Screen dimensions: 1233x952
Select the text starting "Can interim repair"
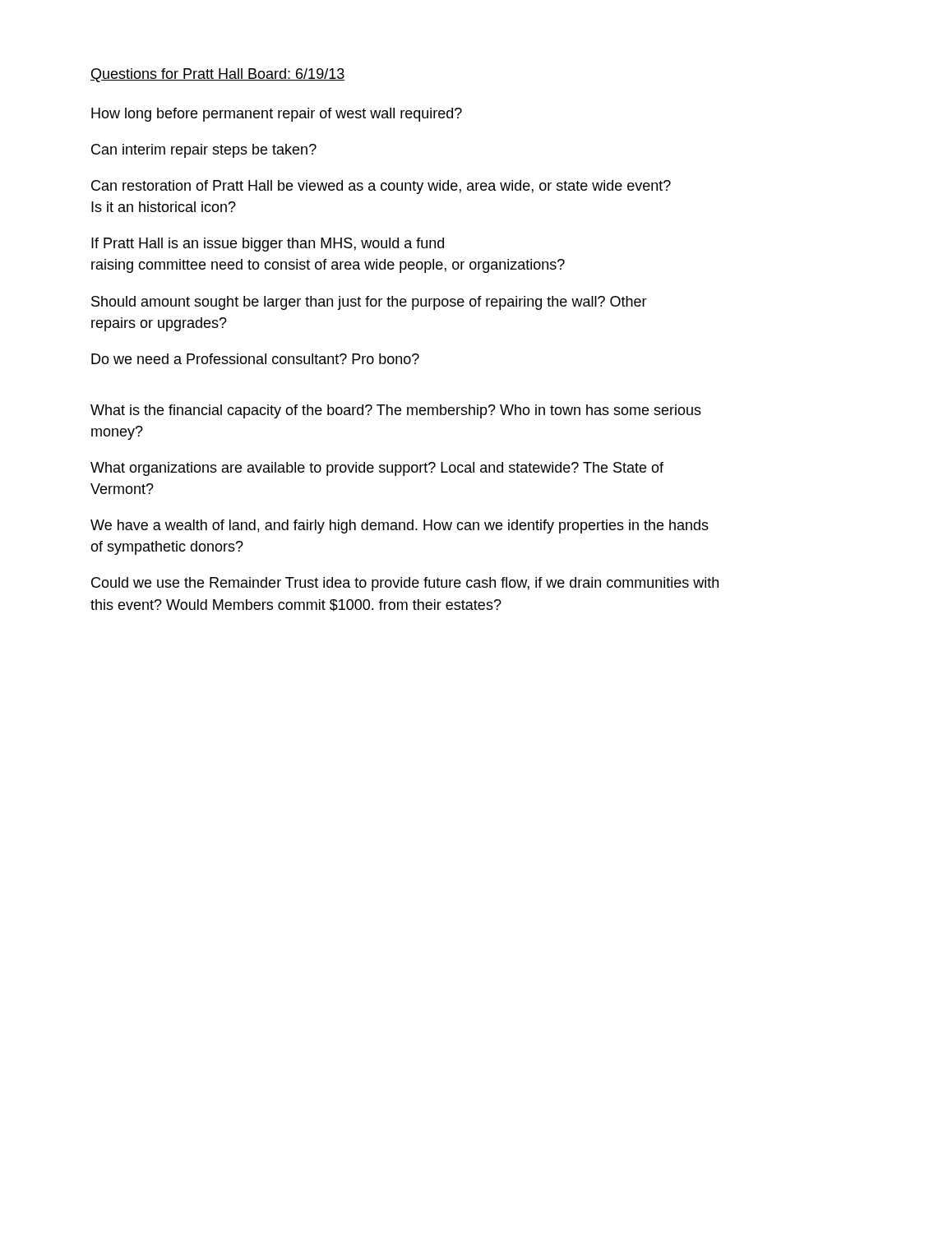(204, 150)
